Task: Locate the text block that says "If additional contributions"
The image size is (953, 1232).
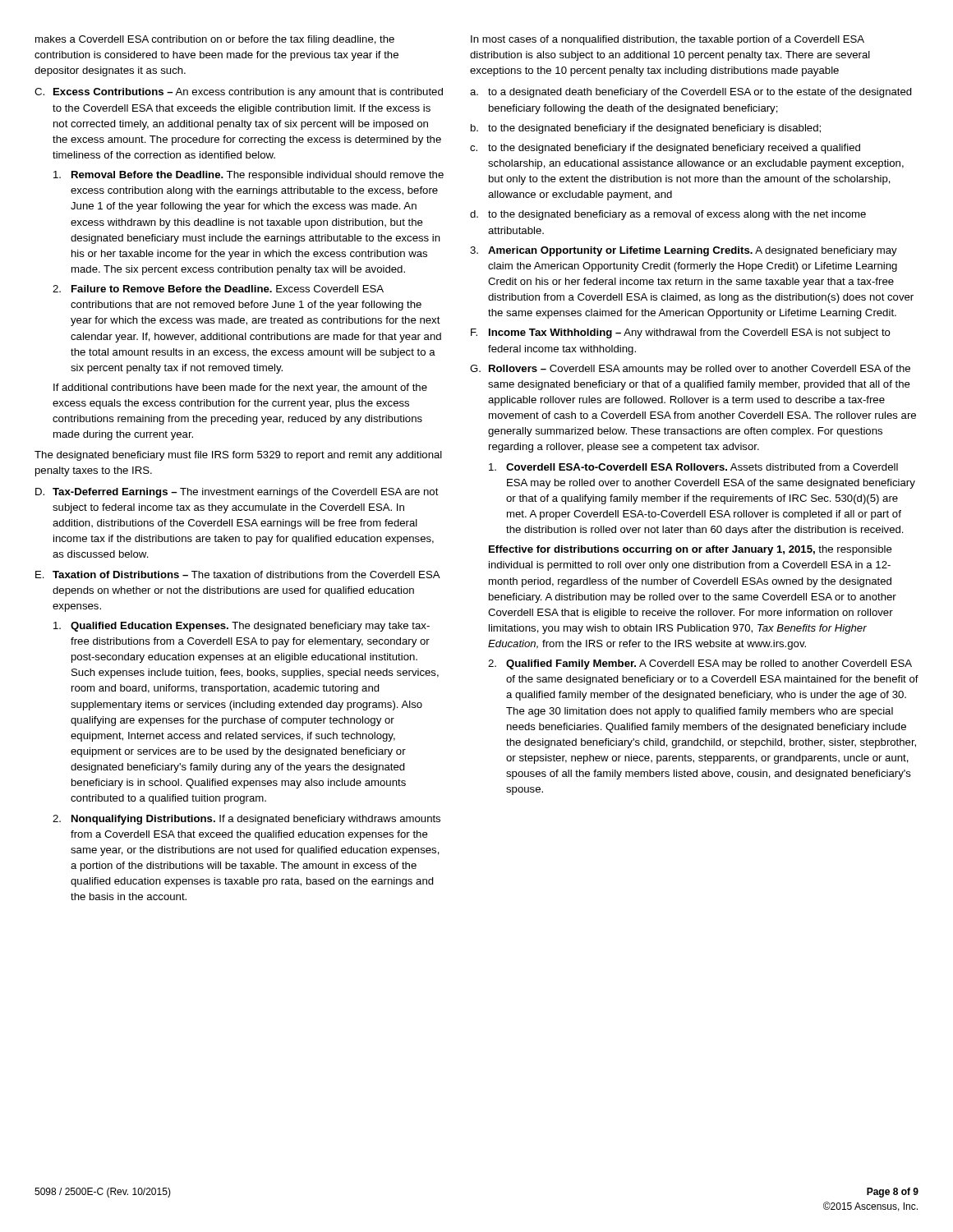Action: (x=240, y=411)
